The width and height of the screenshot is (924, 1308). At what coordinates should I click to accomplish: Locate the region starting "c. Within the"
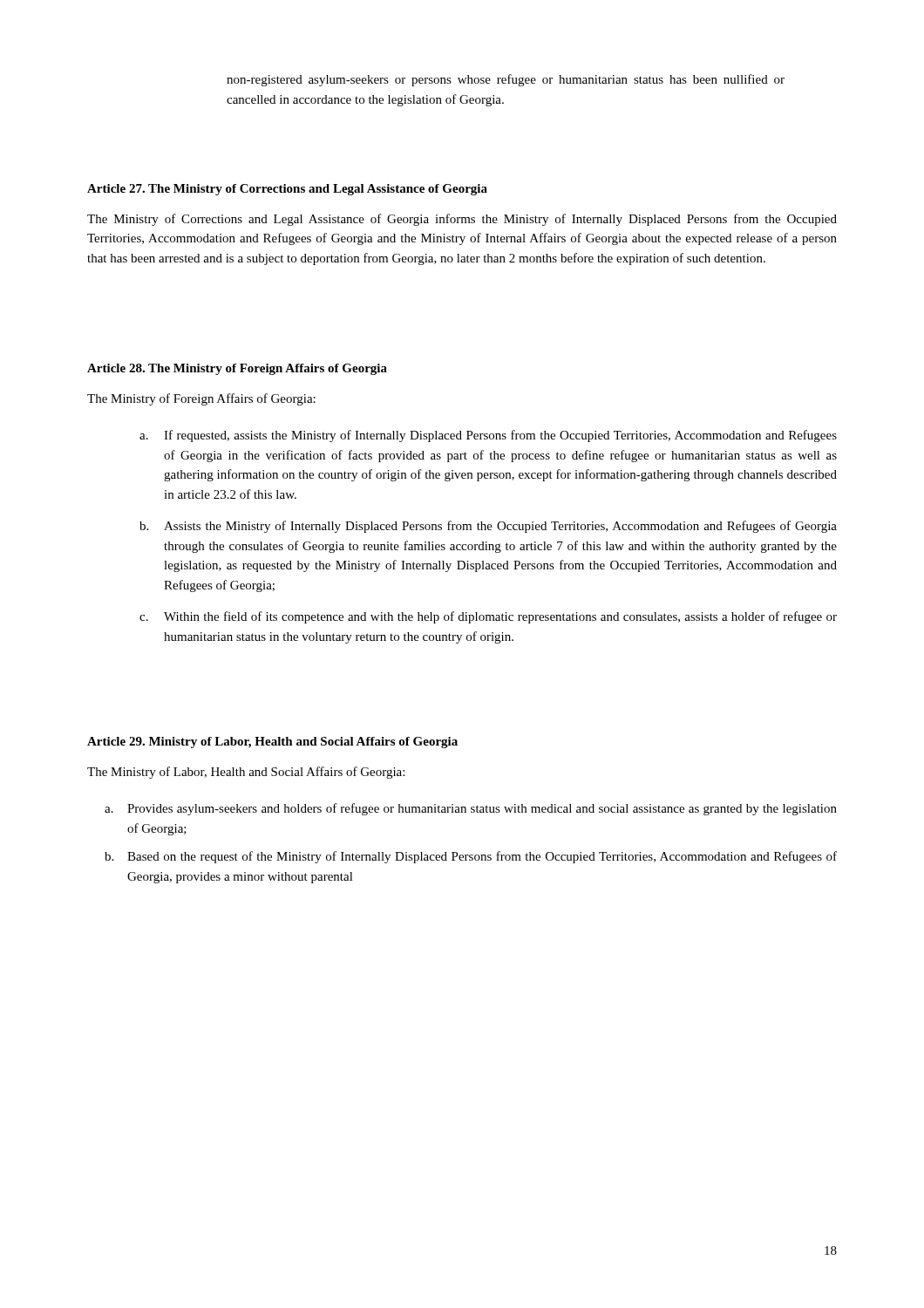(x=488, y=627)
